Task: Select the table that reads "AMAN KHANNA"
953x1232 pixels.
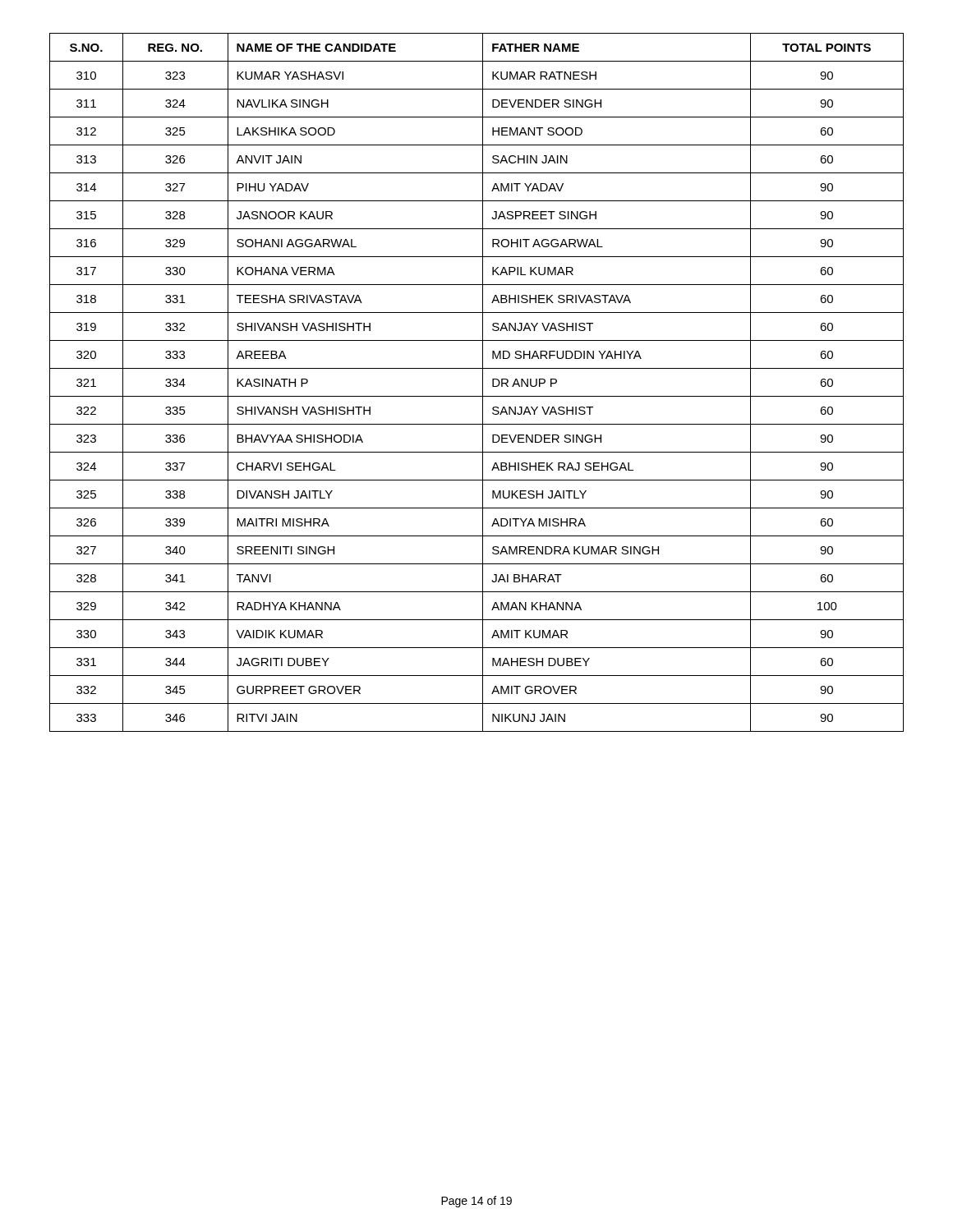Action: pyautogui.click(x=476, y=382)
